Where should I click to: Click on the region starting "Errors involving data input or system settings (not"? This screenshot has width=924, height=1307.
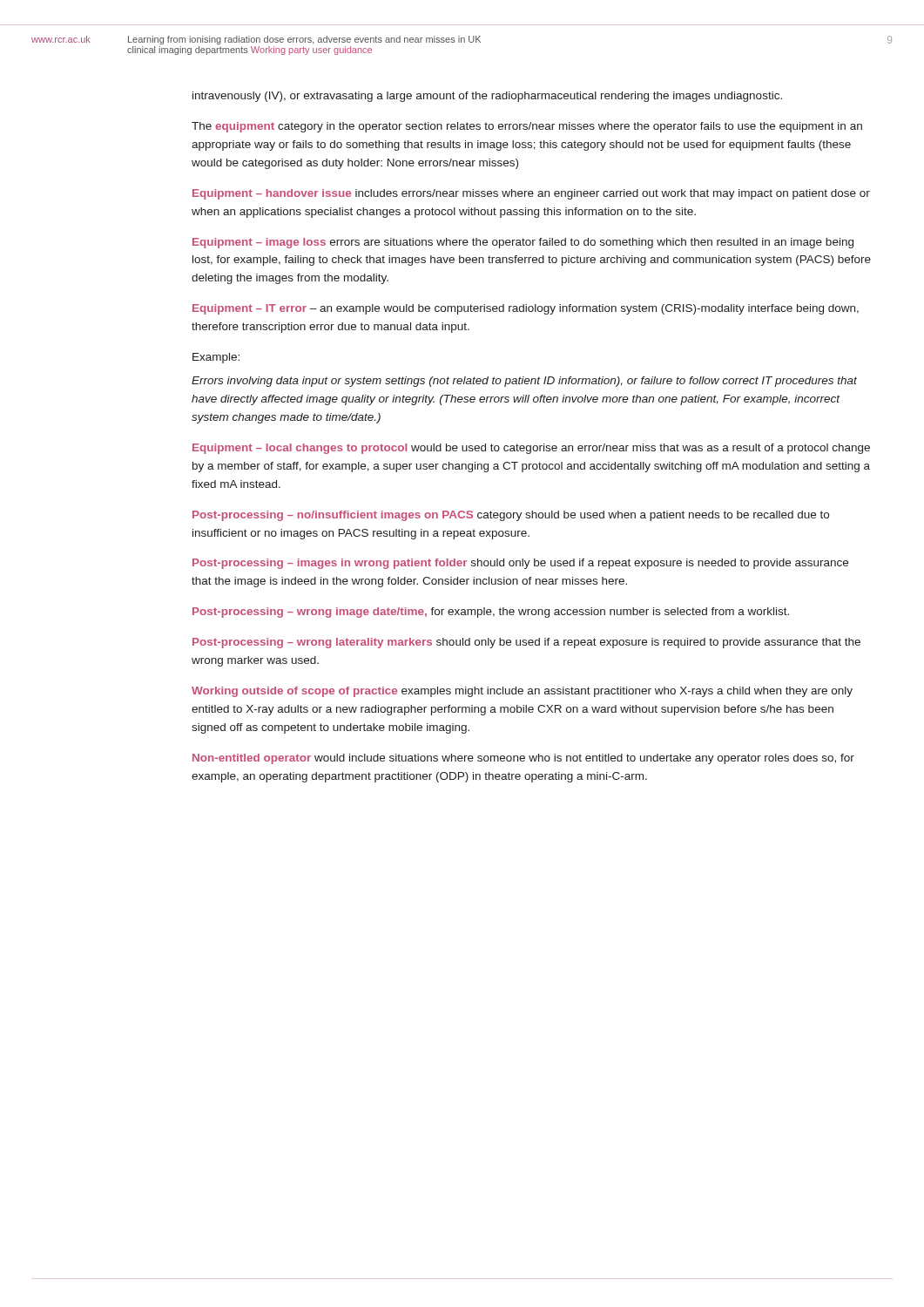[x=524, y=399]
